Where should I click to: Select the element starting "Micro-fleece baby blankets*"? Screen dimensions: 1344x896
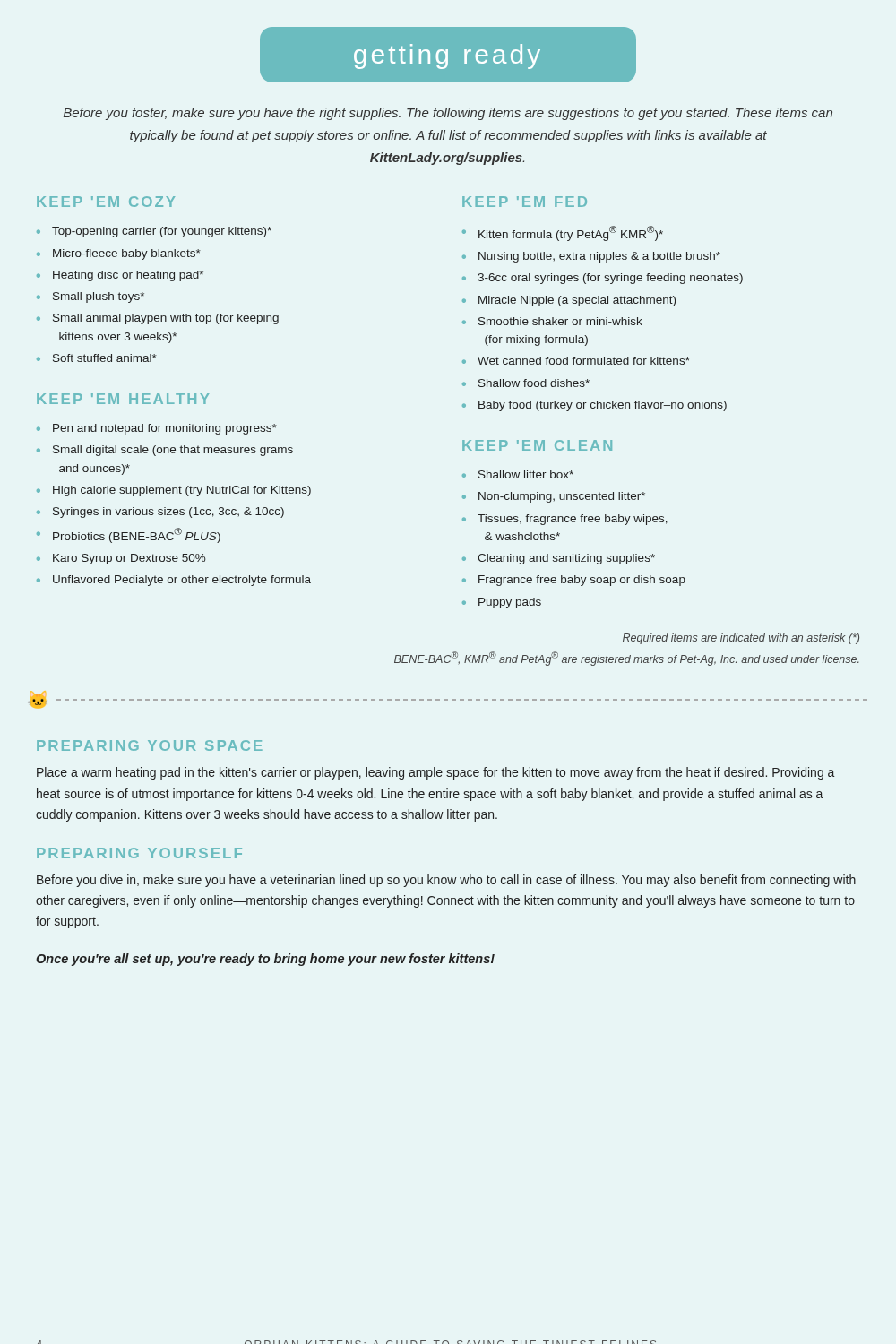[126, 253]
